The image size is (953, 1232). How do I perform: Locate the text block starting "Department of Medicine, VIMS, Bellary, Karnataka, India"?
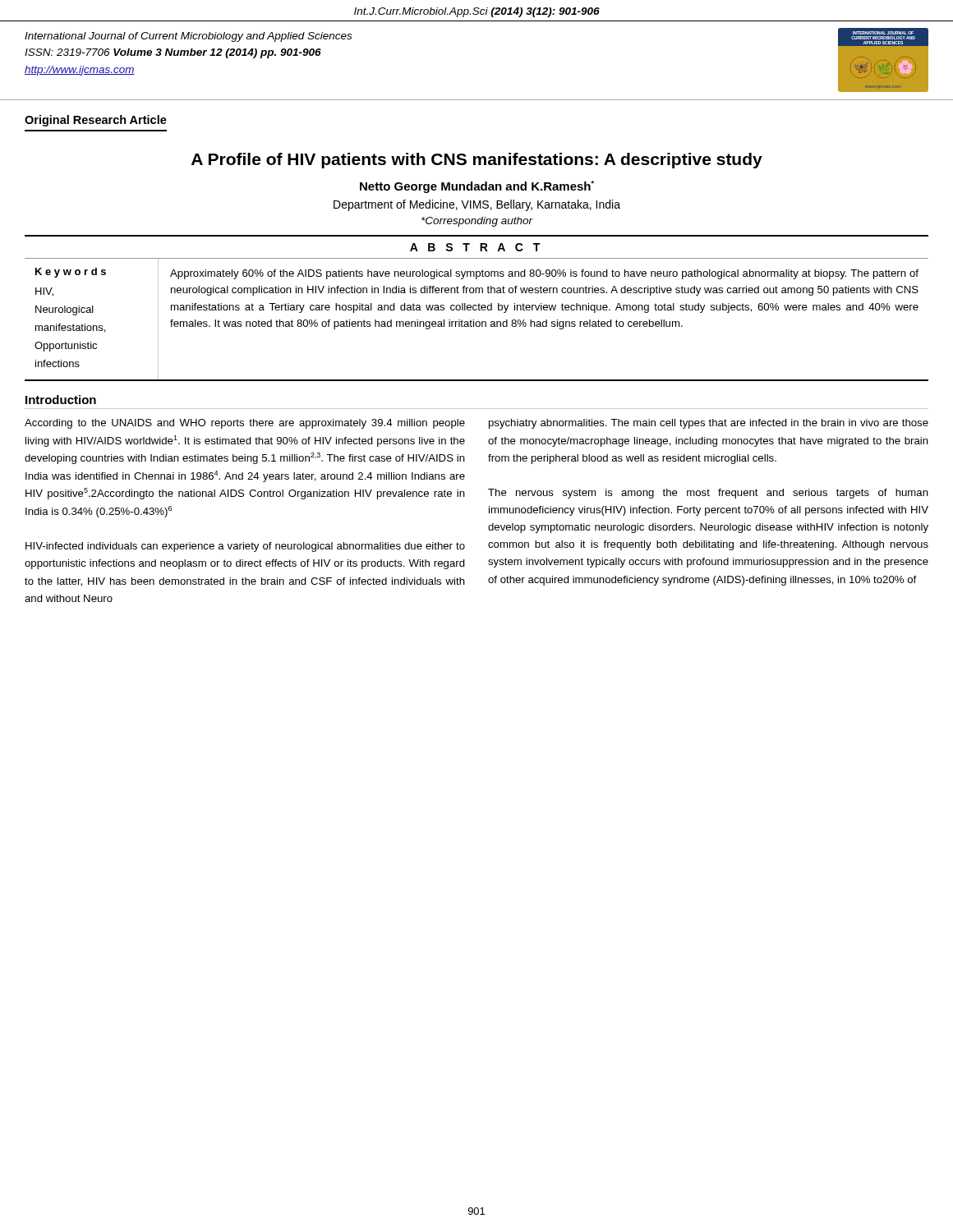tap(476, 205)
